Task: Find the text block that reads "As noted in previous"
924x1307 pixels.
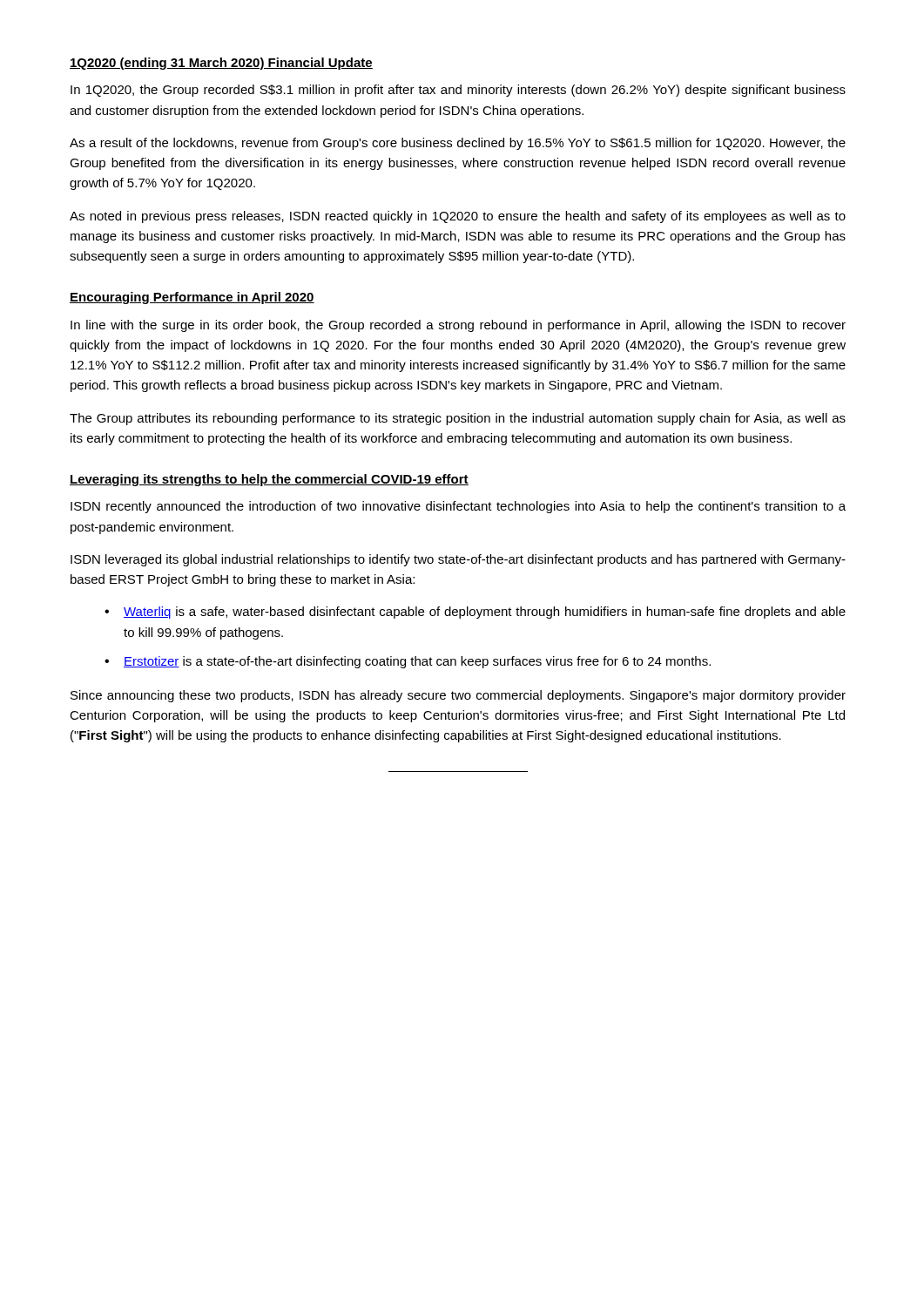Action: coord(458,235)
